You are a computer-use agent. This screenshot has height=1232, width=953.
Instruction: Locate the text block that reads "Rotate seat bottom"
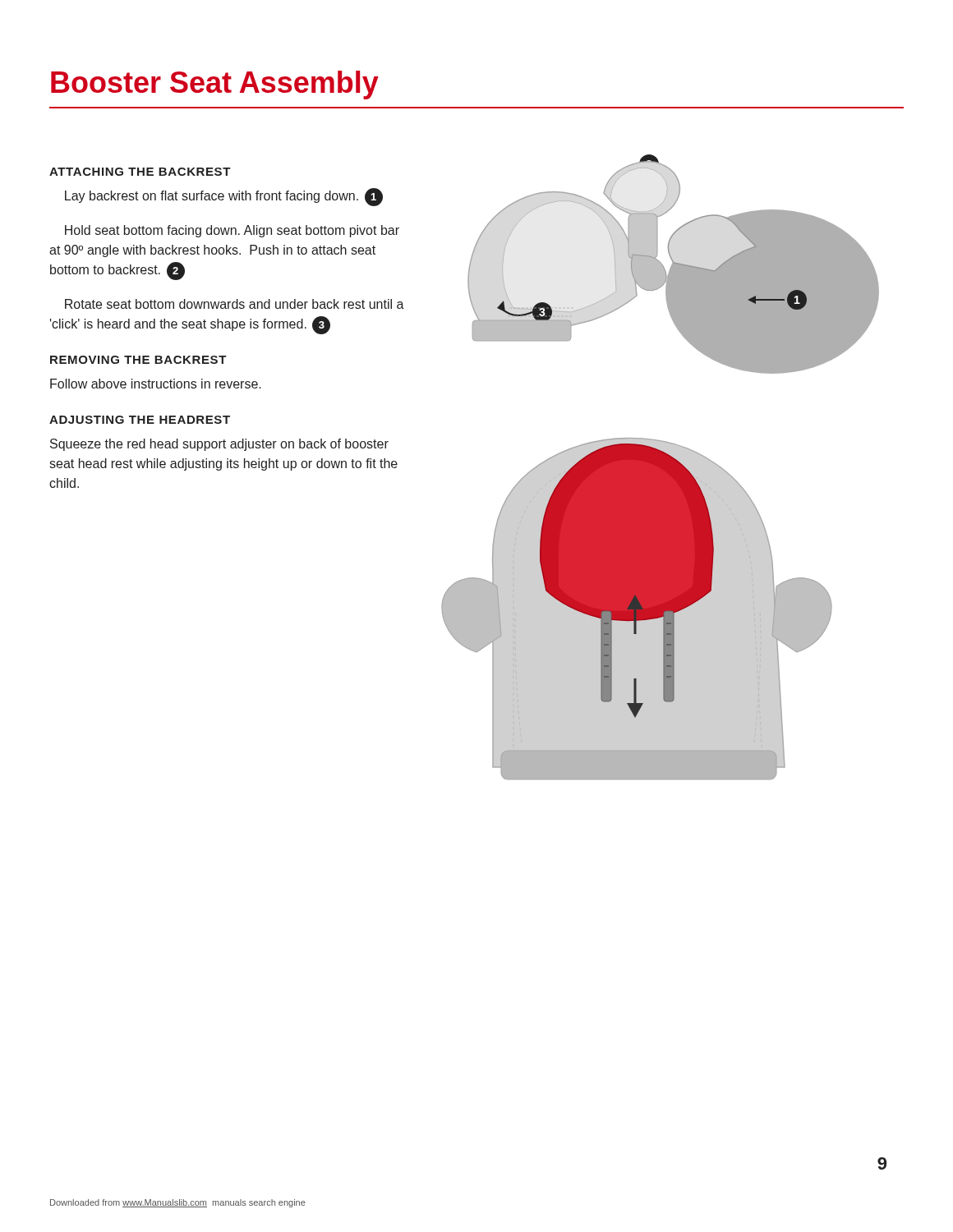pos(230,315)
